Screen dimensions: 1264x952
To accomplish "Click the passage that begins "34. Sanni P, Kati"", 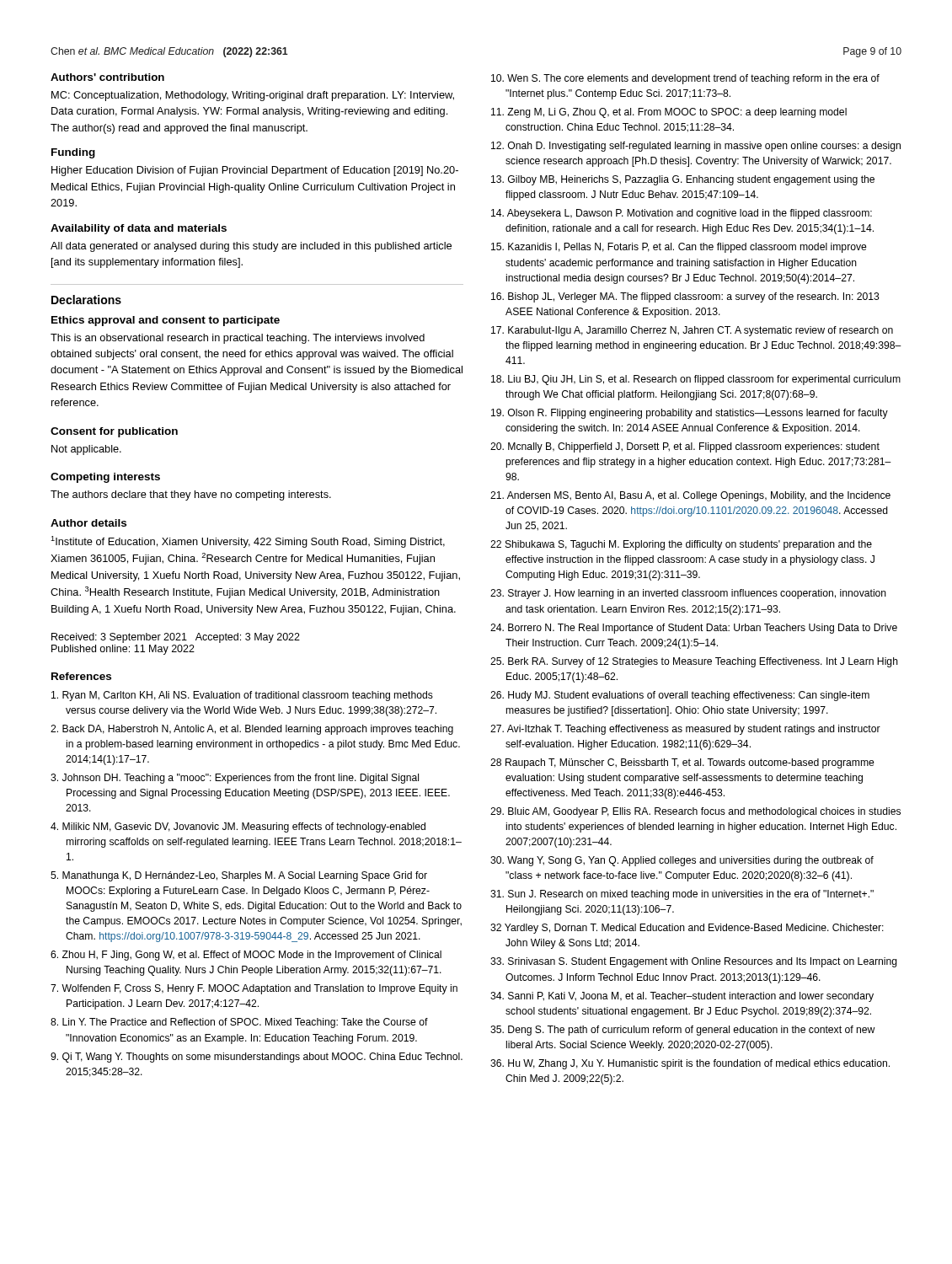I will click(682, 1003).
